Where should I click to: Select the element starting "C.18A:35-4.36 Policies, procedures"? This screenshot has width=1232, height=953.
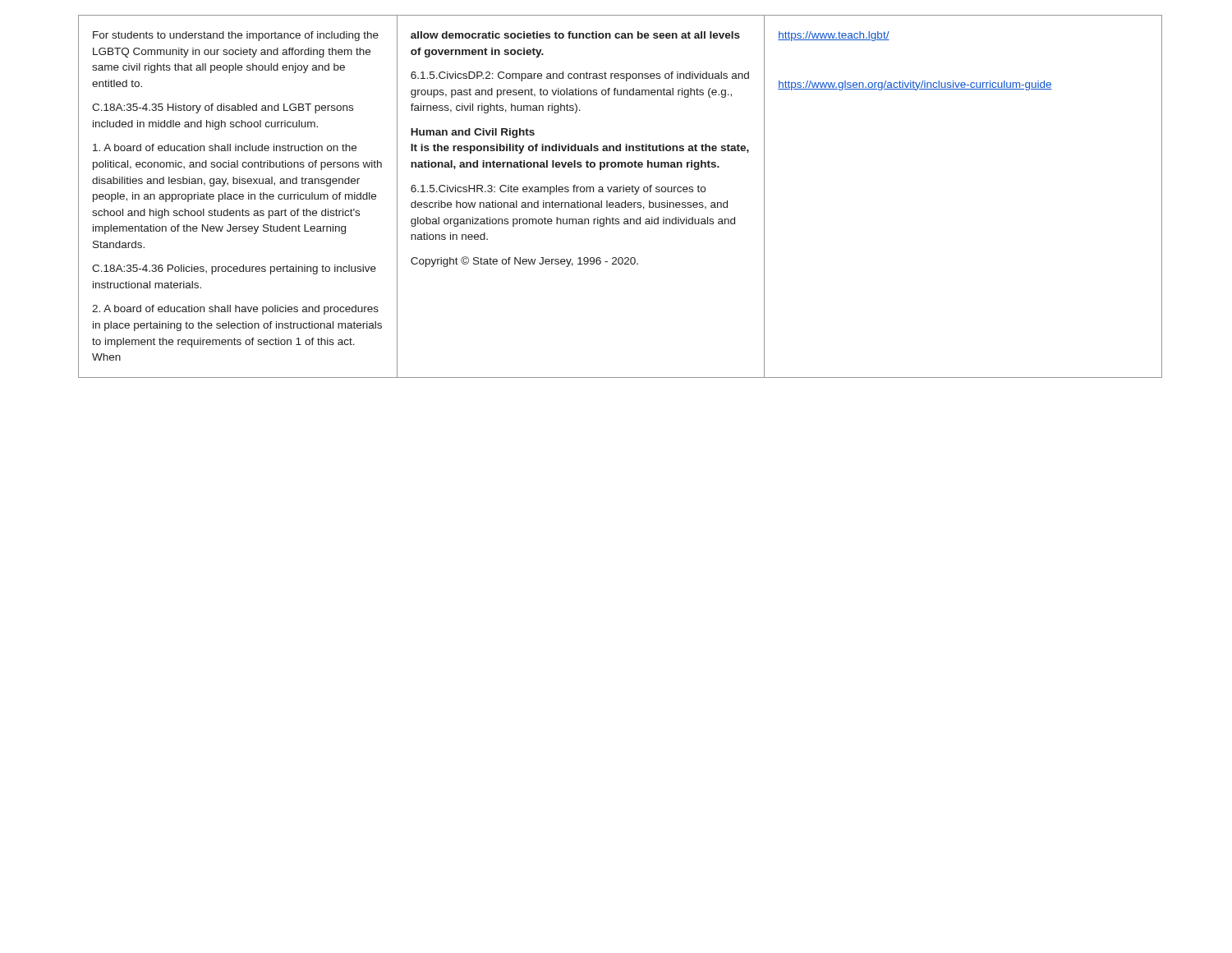click(234, 277)
